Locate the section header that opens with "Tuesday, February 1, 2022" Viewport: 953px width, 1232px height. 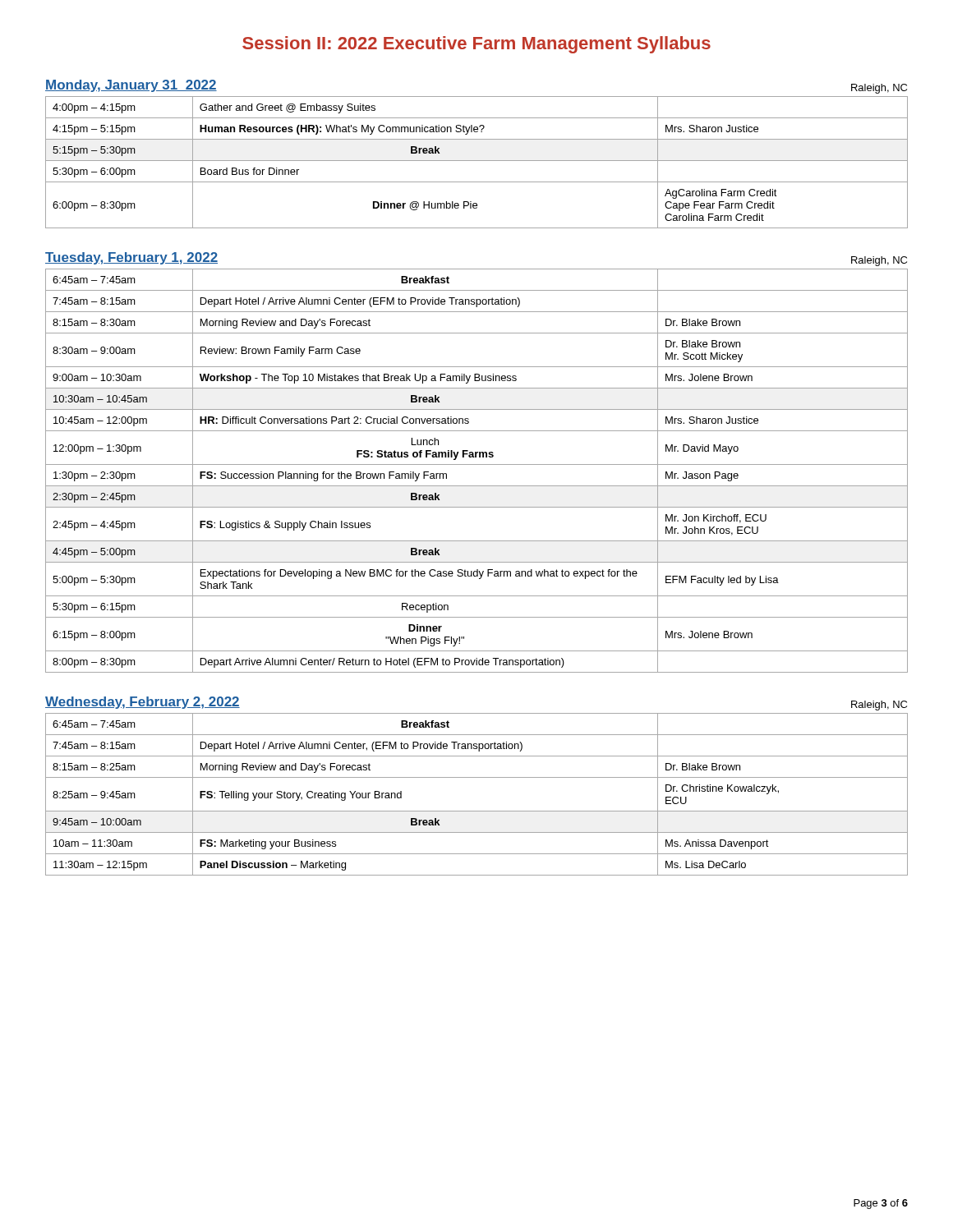click(476, 258)
